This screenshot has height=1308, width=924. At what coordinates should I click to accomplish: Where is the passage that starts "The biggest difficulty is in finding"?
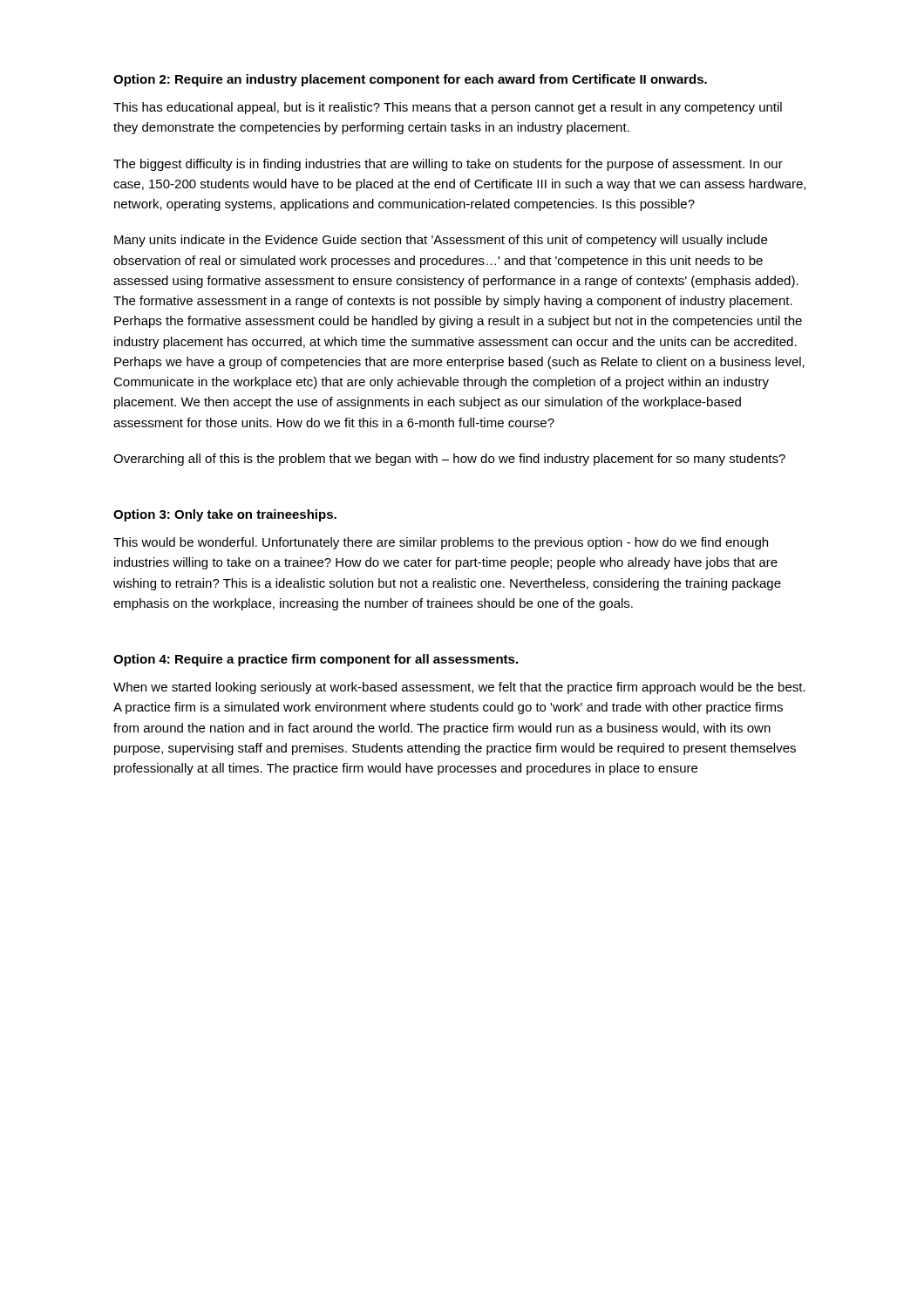[x=460, y=183]
